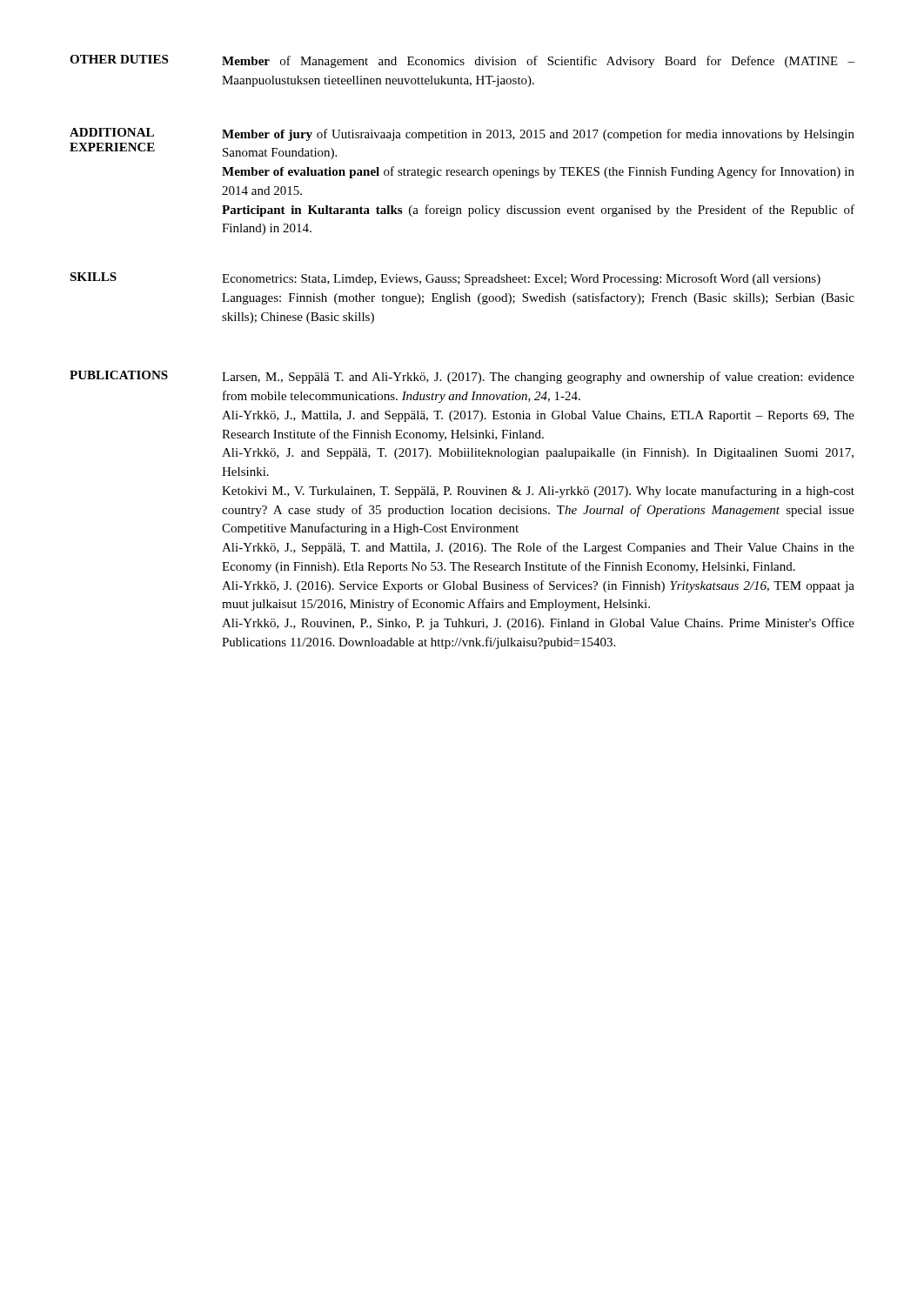Click on the region starting "Participant in Kultaranta talks (a foreign"
Image resolution: width=924 pixels, height=1305 pixels.
coord(538,220)
